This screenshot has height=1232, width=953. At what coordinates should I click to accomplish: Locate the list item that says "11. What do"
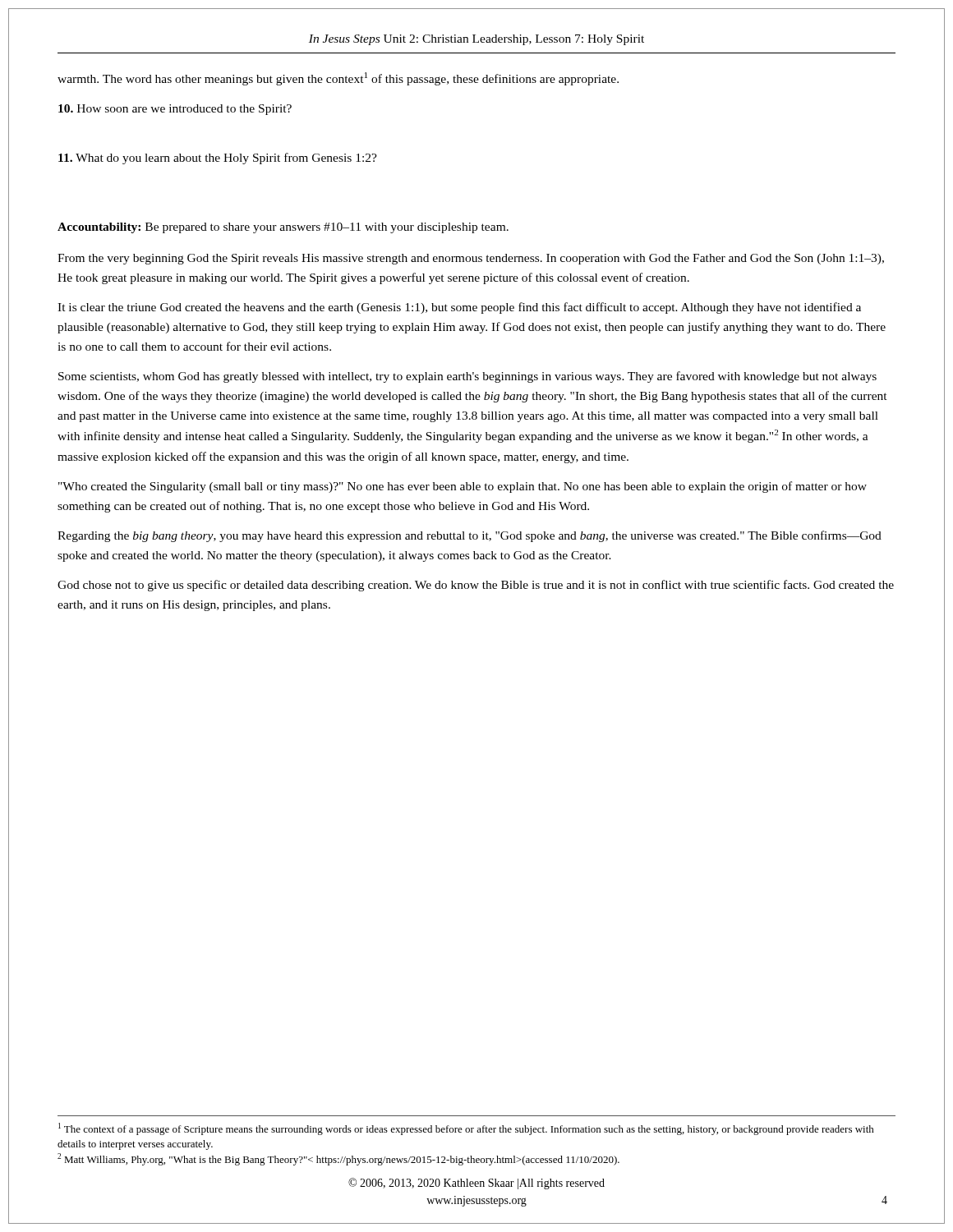pos(217,157)
